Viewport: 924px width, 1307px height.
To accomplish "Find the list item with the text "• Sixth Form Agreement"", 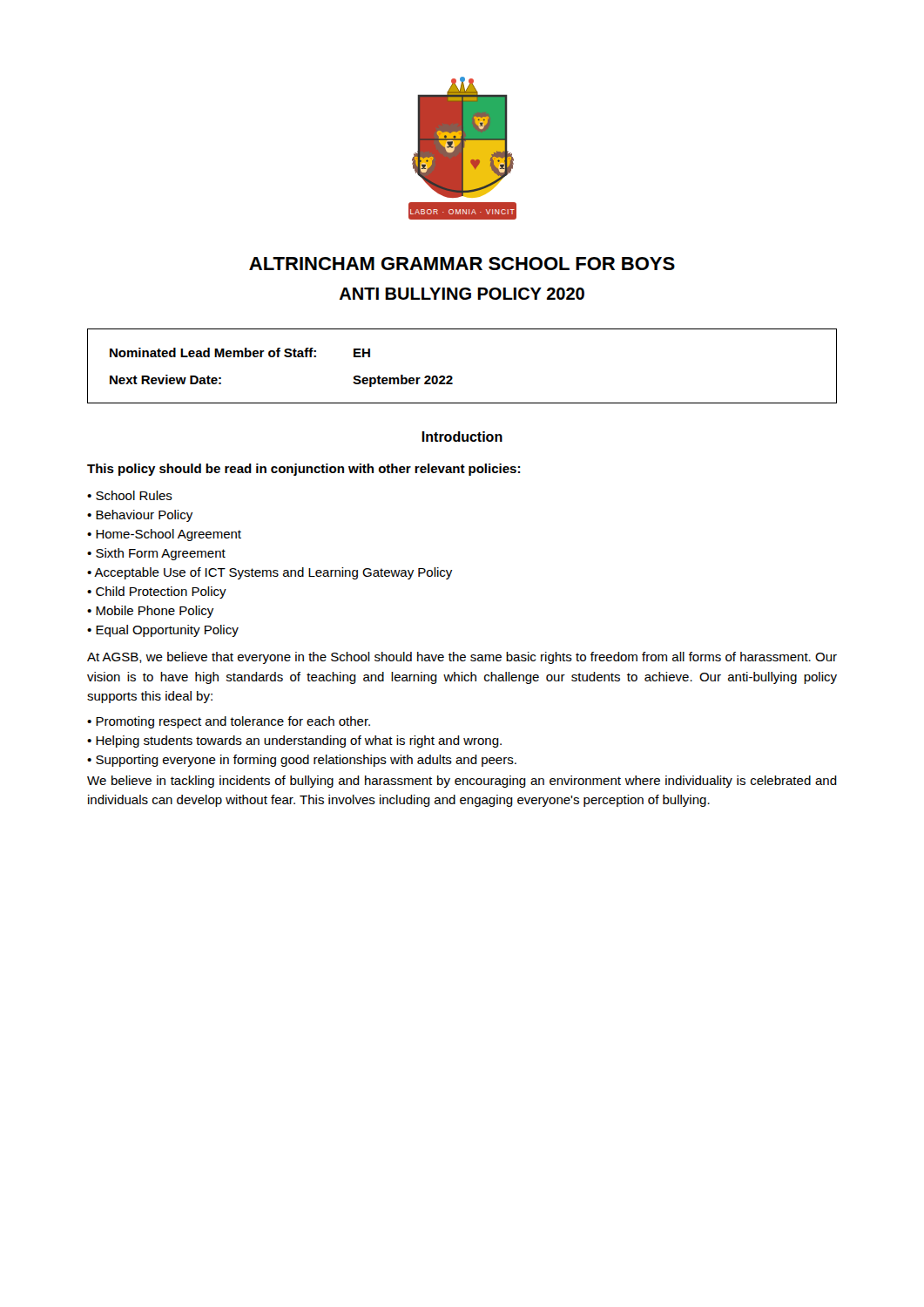I will pos(156,553).
